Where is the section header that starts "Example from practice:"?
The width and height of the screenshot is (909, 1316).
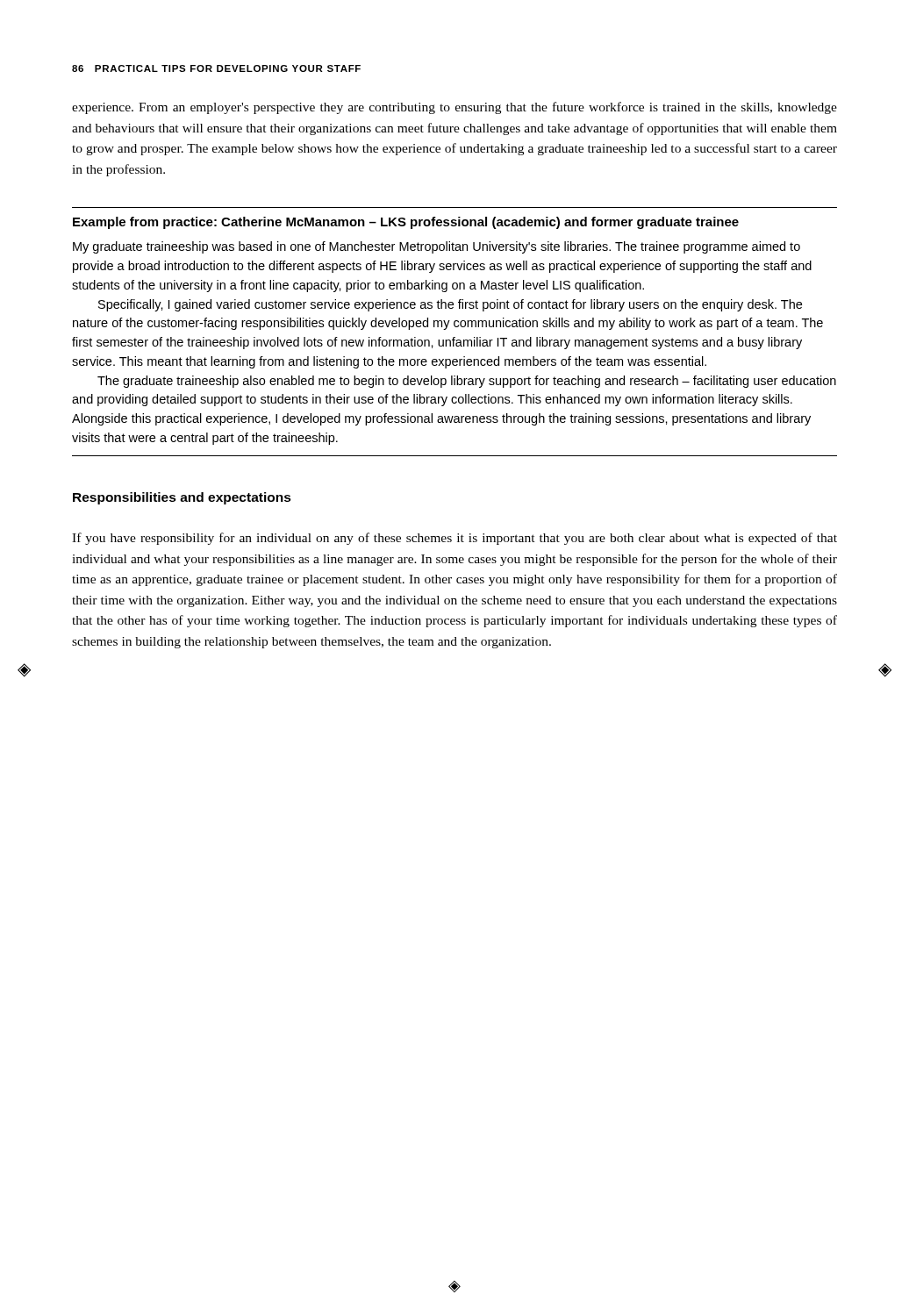tap(406, 222)
